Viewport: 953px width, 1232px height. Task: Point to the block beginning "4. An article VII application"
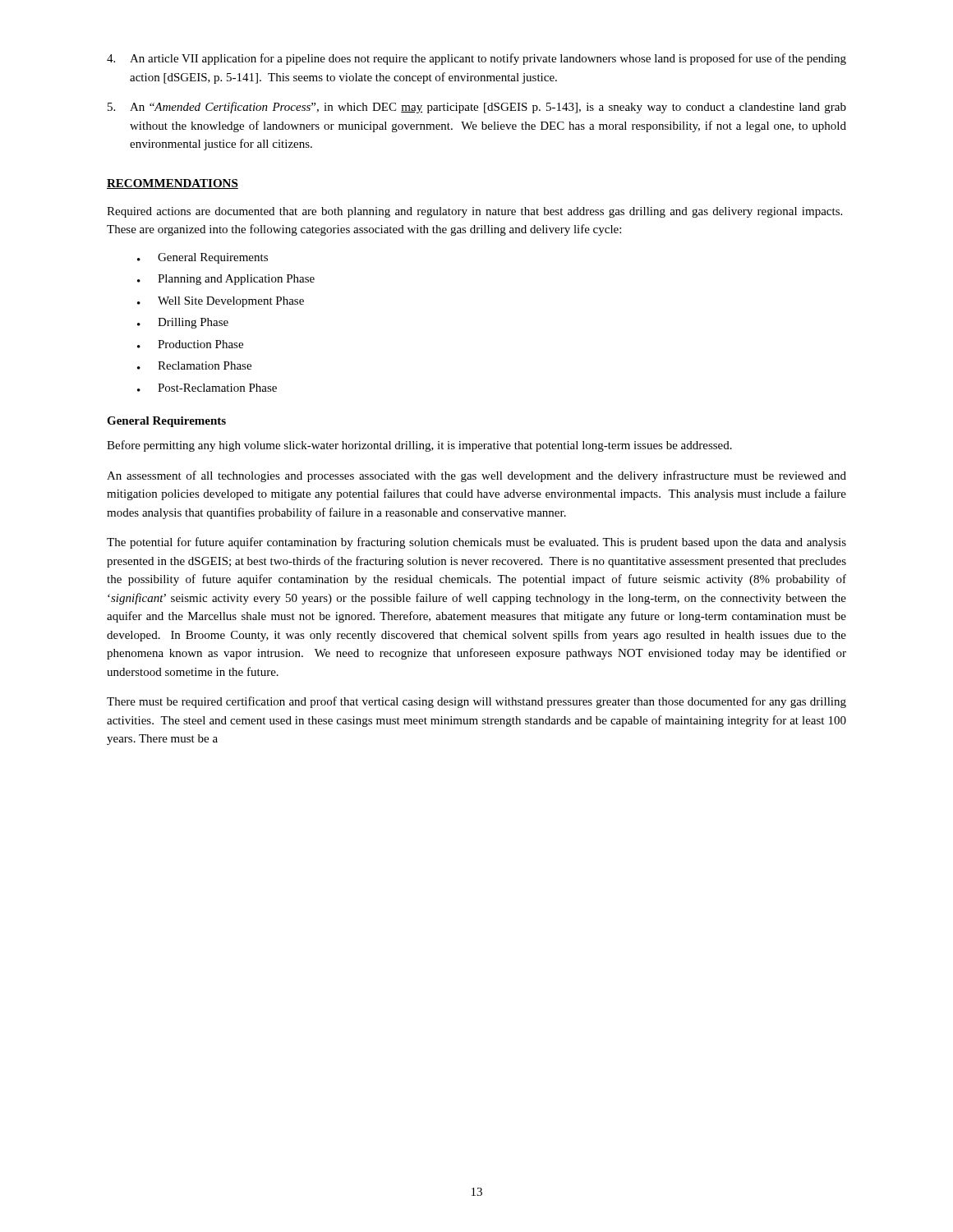476,68
